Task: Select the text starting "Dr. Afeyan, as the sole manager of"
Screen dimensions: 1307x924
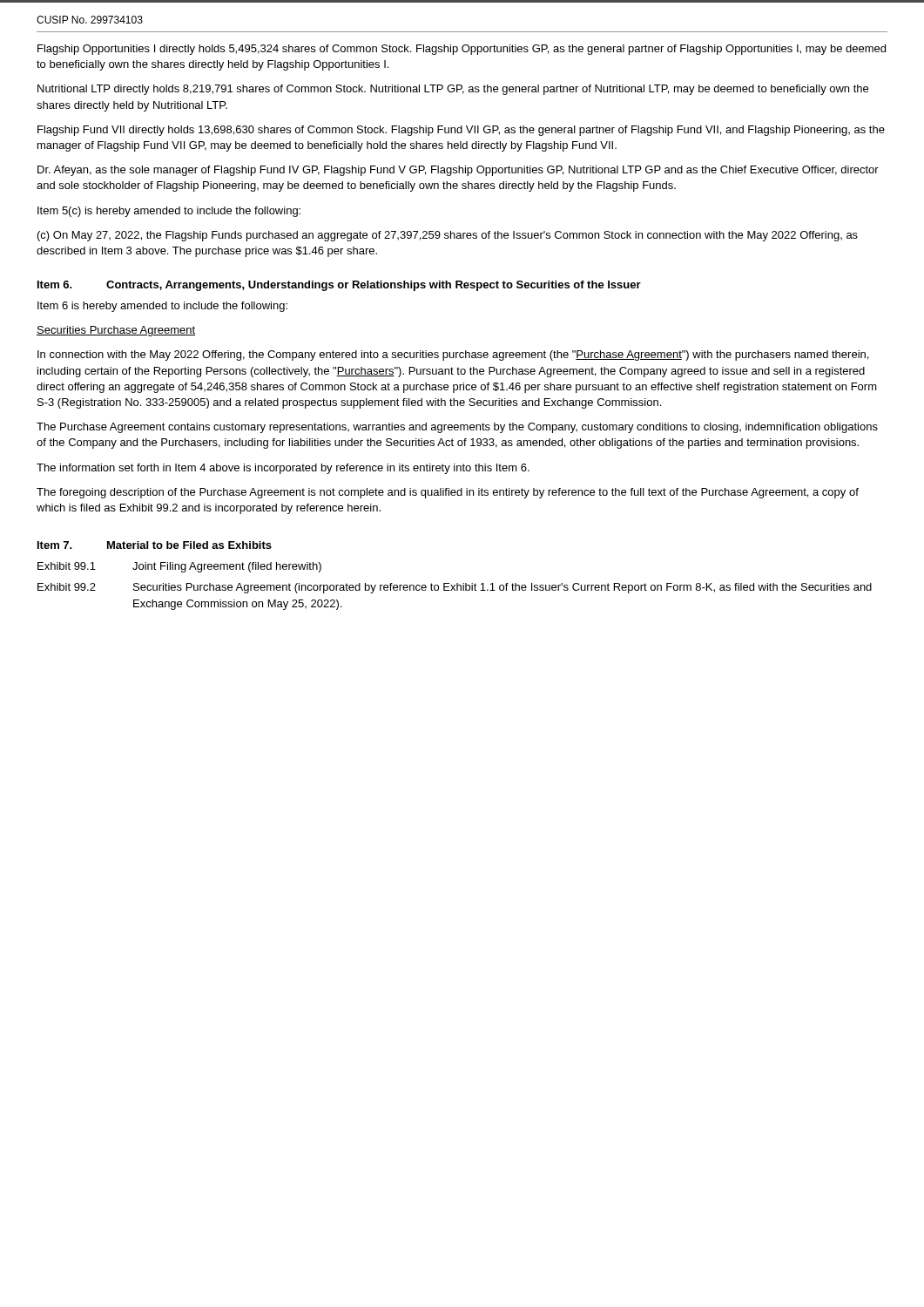Action: [457, 178]
